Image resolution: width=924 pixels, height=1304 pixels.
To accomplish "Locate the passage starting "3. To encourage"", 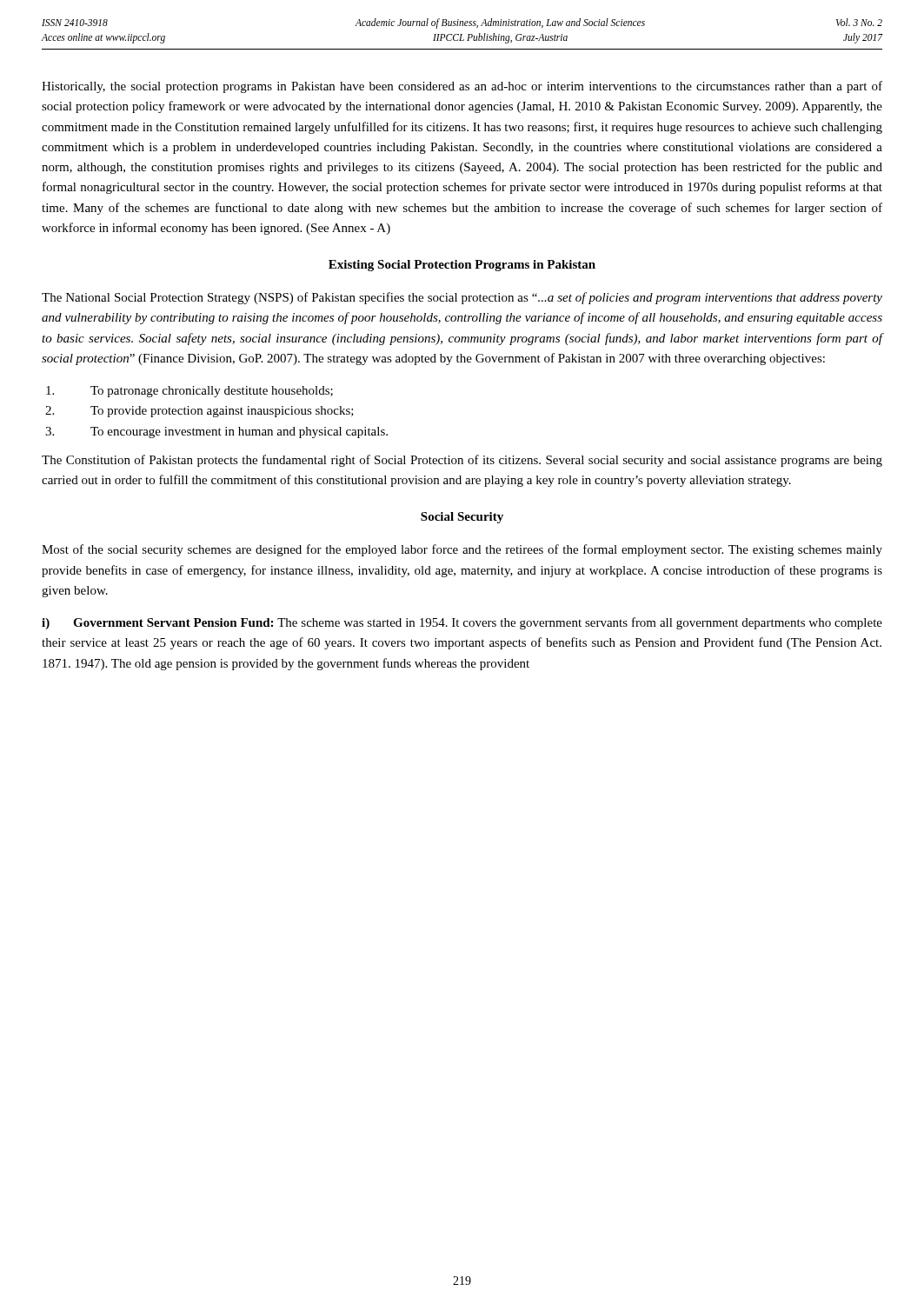I will click(216, 432).
